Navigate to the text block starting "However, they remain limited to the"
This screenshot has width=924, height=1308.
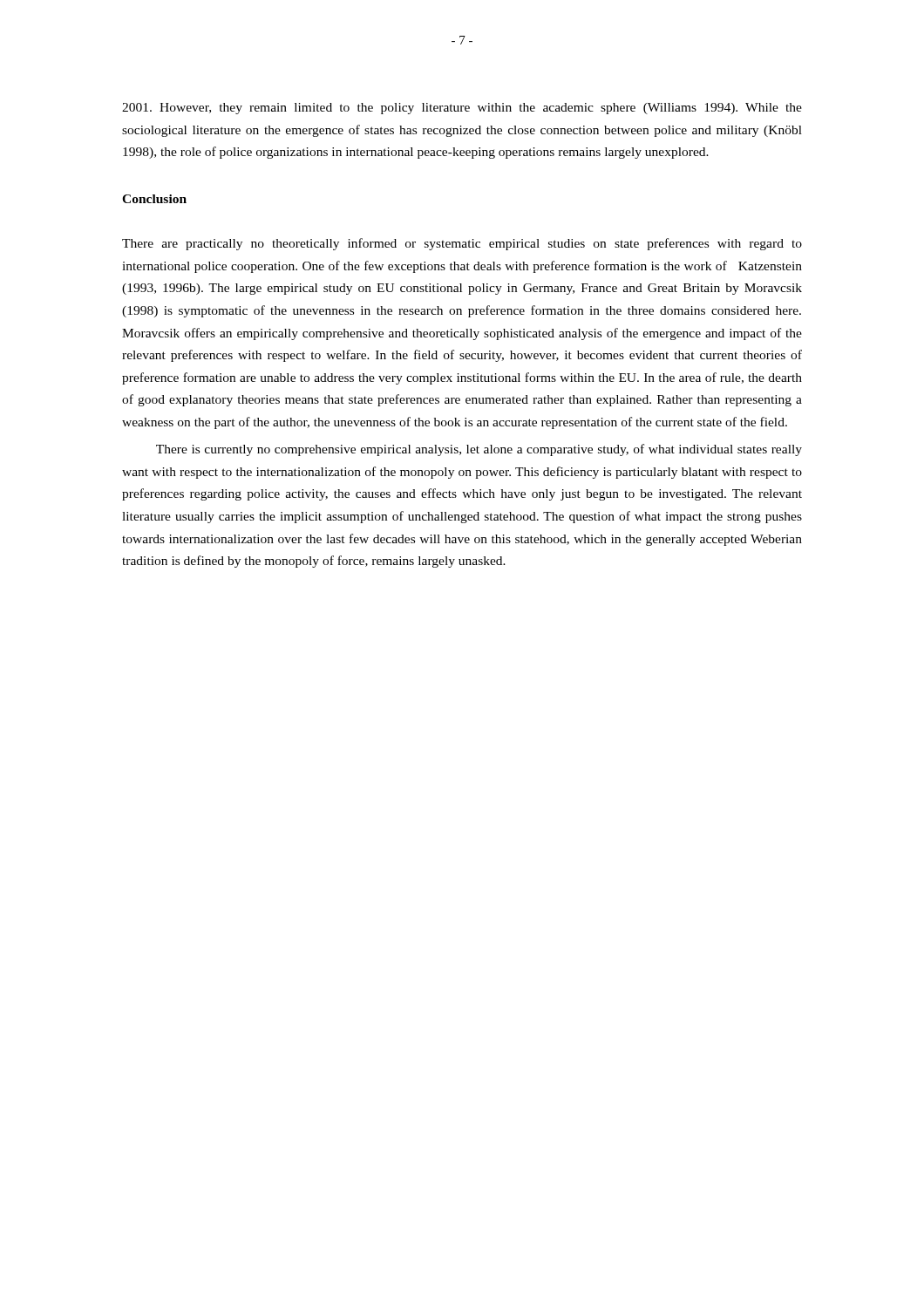462,129
